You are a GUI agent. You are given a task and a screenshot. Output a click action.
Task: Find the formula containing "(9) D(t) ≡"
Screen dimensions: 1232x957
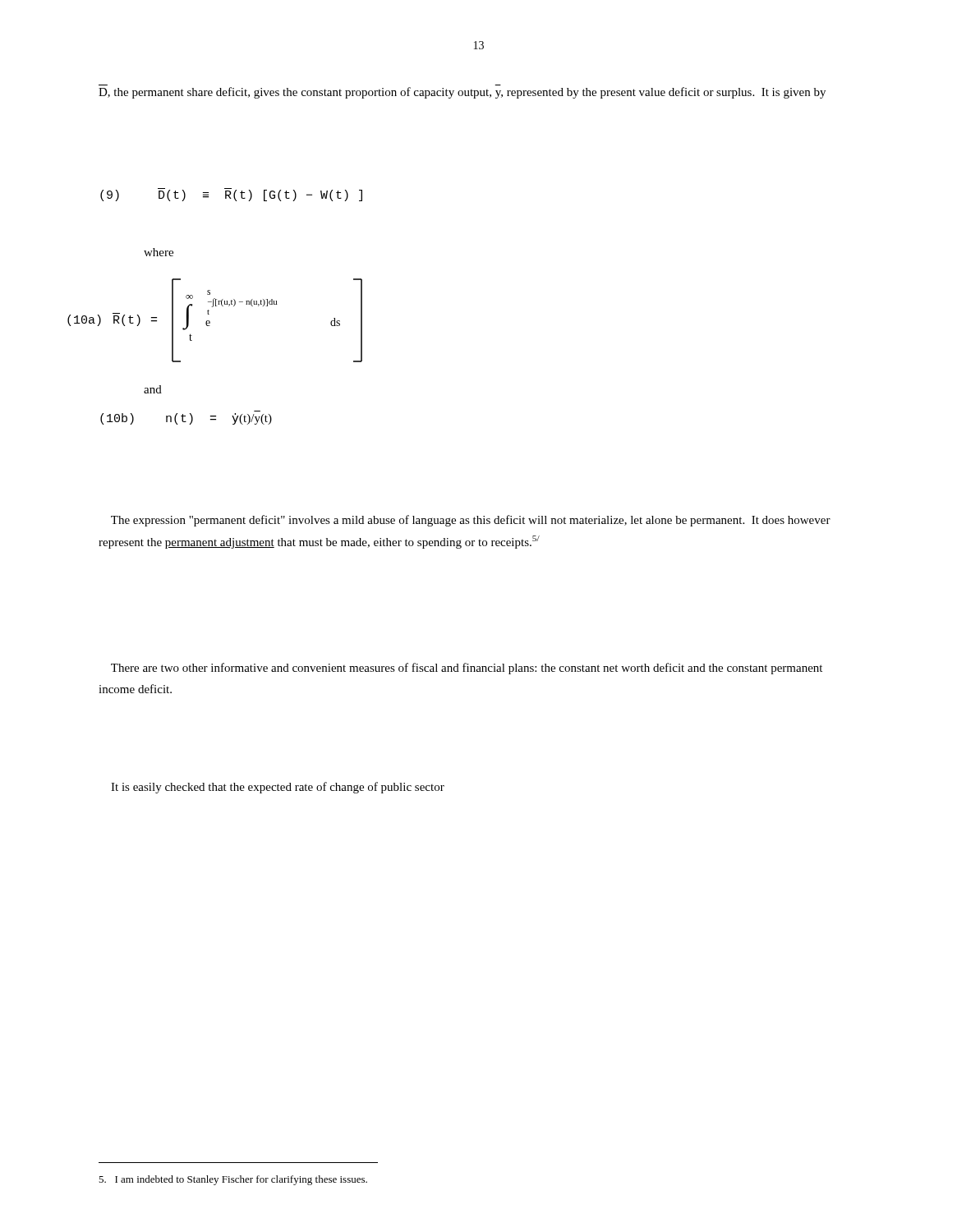click(x=232, y=196)
